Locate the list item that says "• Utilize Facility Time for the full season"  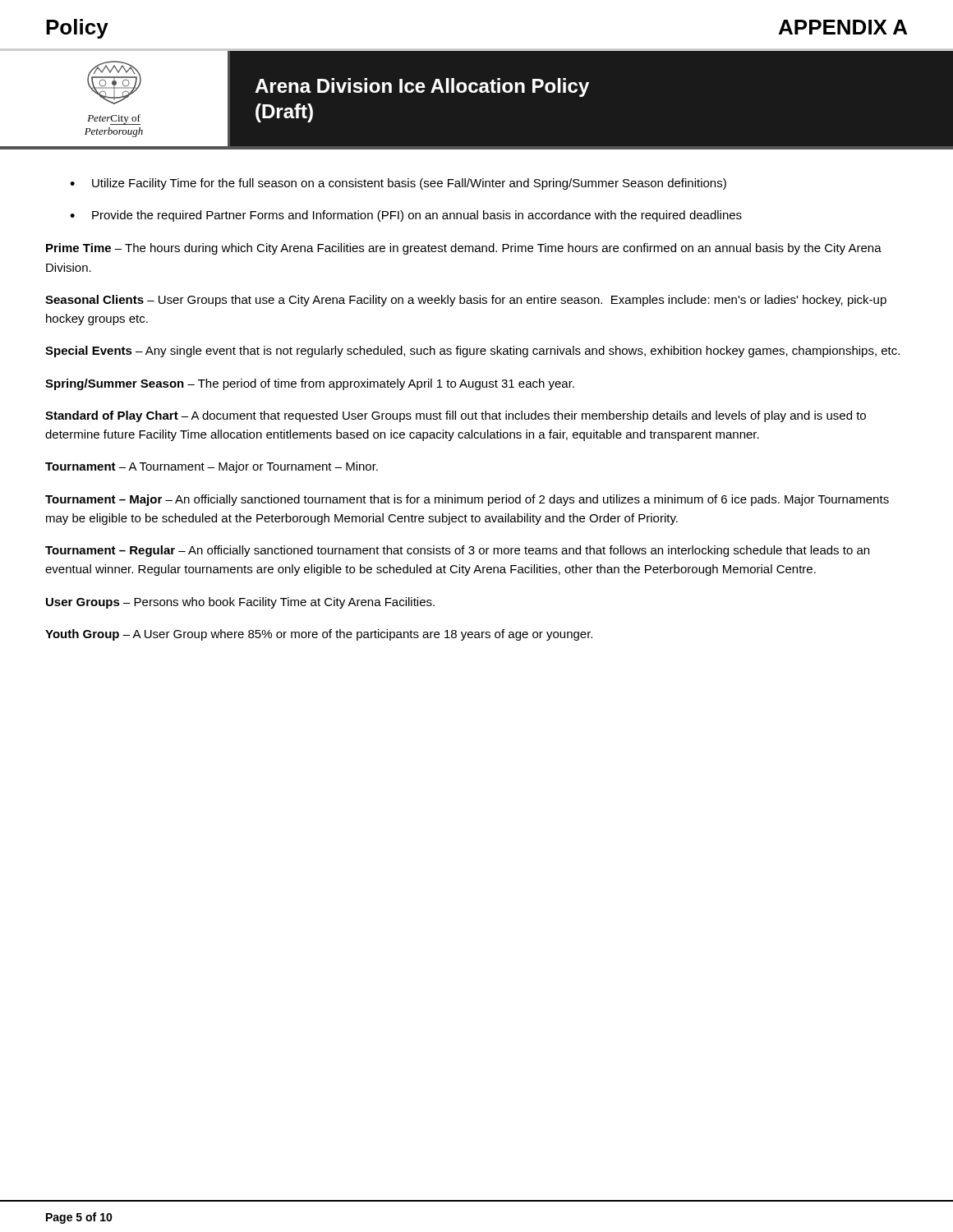click(398, 184)
